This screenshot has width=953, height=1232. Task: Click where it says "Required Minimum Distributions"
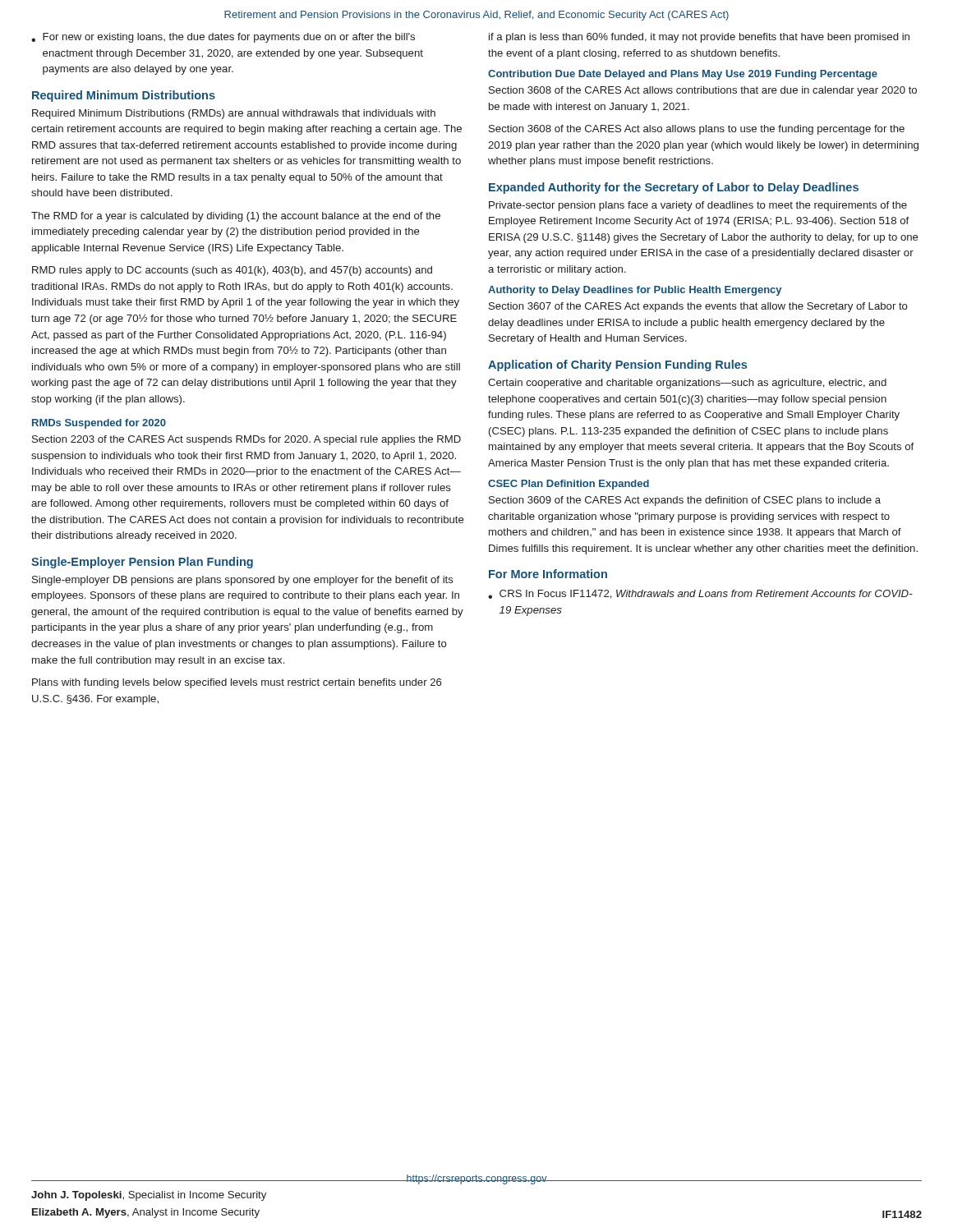click(123, 95)
